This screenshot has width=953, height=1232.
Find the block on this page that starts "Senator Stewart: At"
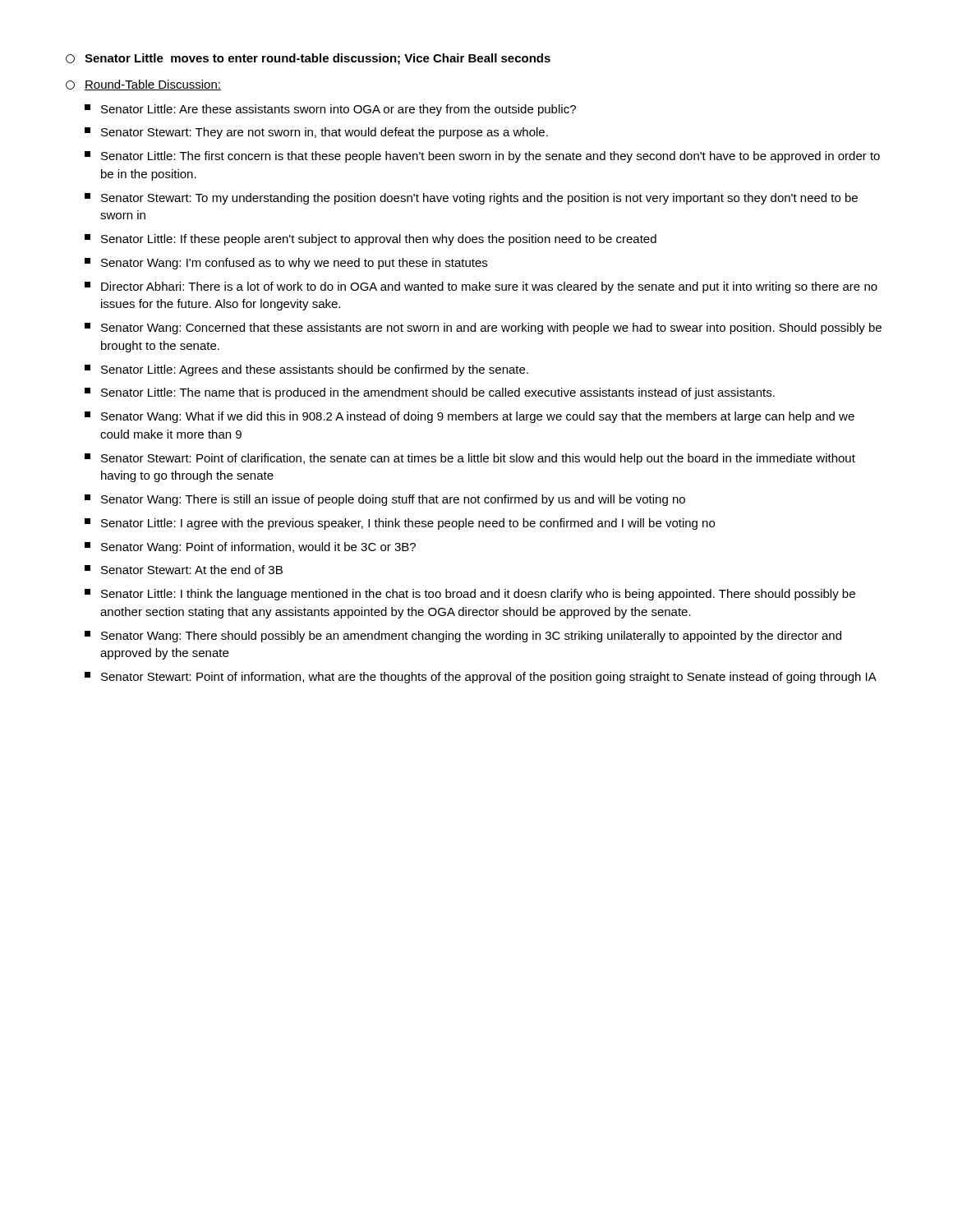click(x=184, y=570)
